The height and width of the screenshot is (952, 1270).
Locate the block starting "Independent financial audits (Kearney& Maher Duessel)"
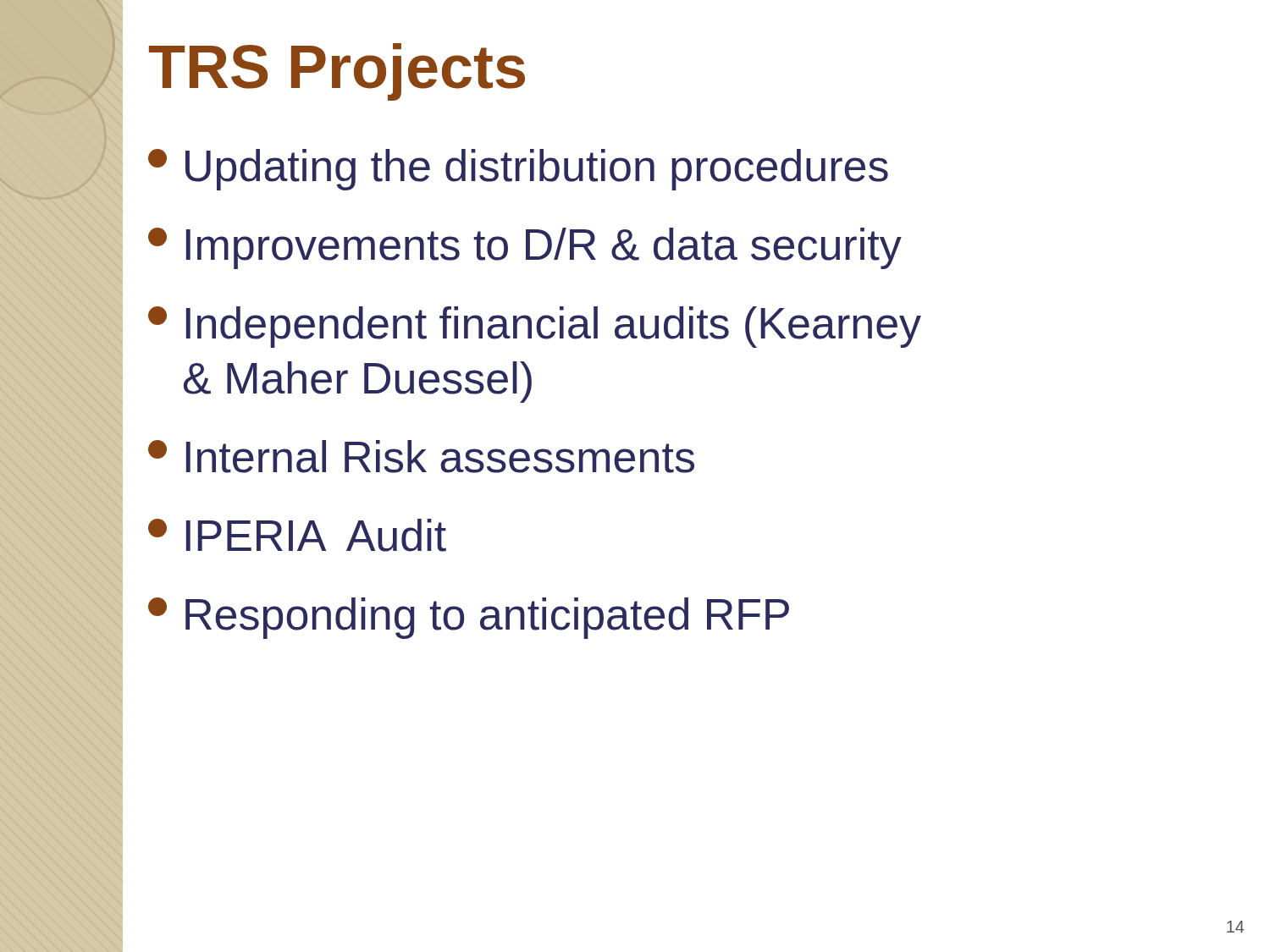click(x=535, y=351)
